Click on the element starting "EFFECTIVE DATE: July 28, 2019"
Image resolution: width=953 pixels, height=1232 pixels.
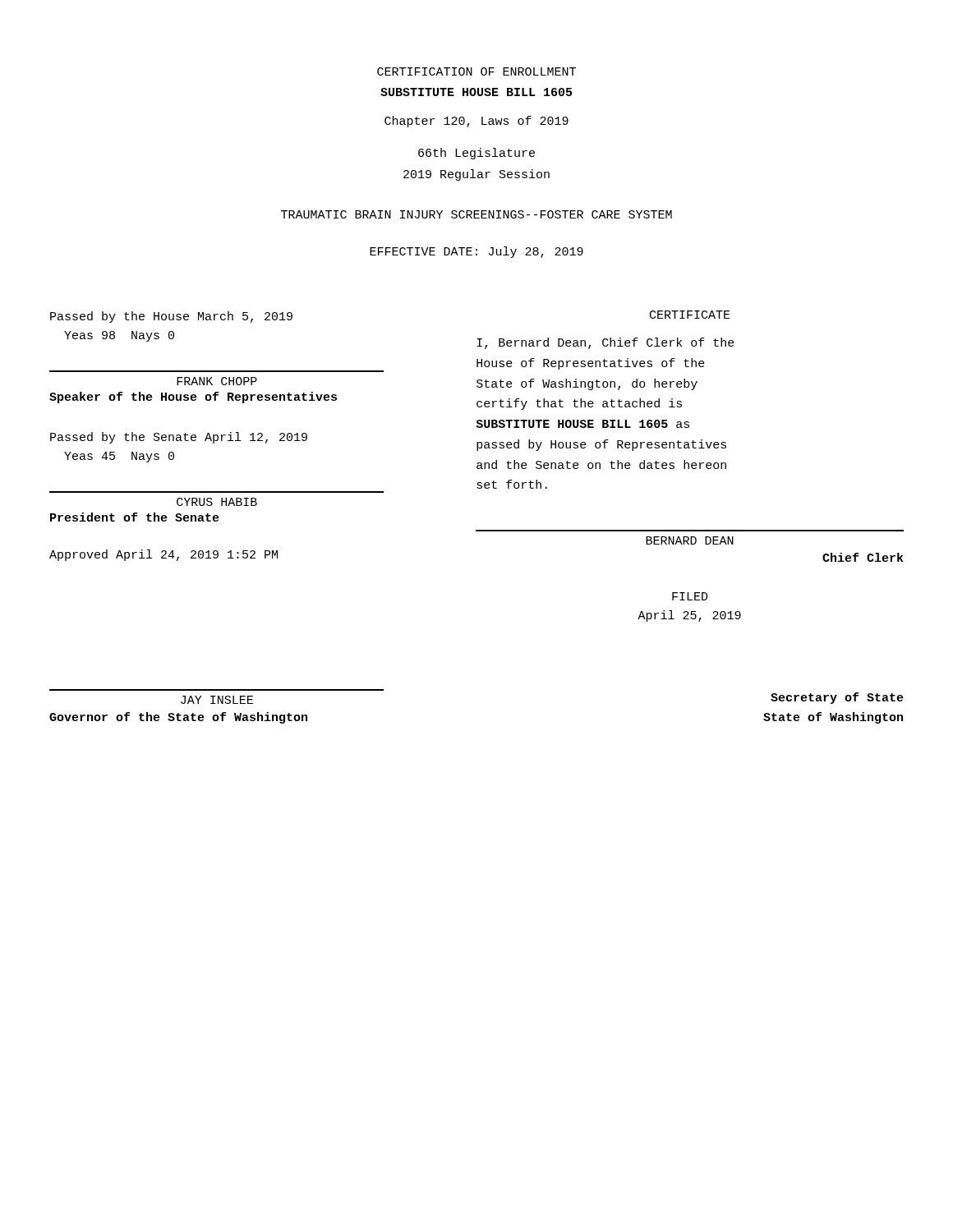pyautogui.click(x=476, y=253)
